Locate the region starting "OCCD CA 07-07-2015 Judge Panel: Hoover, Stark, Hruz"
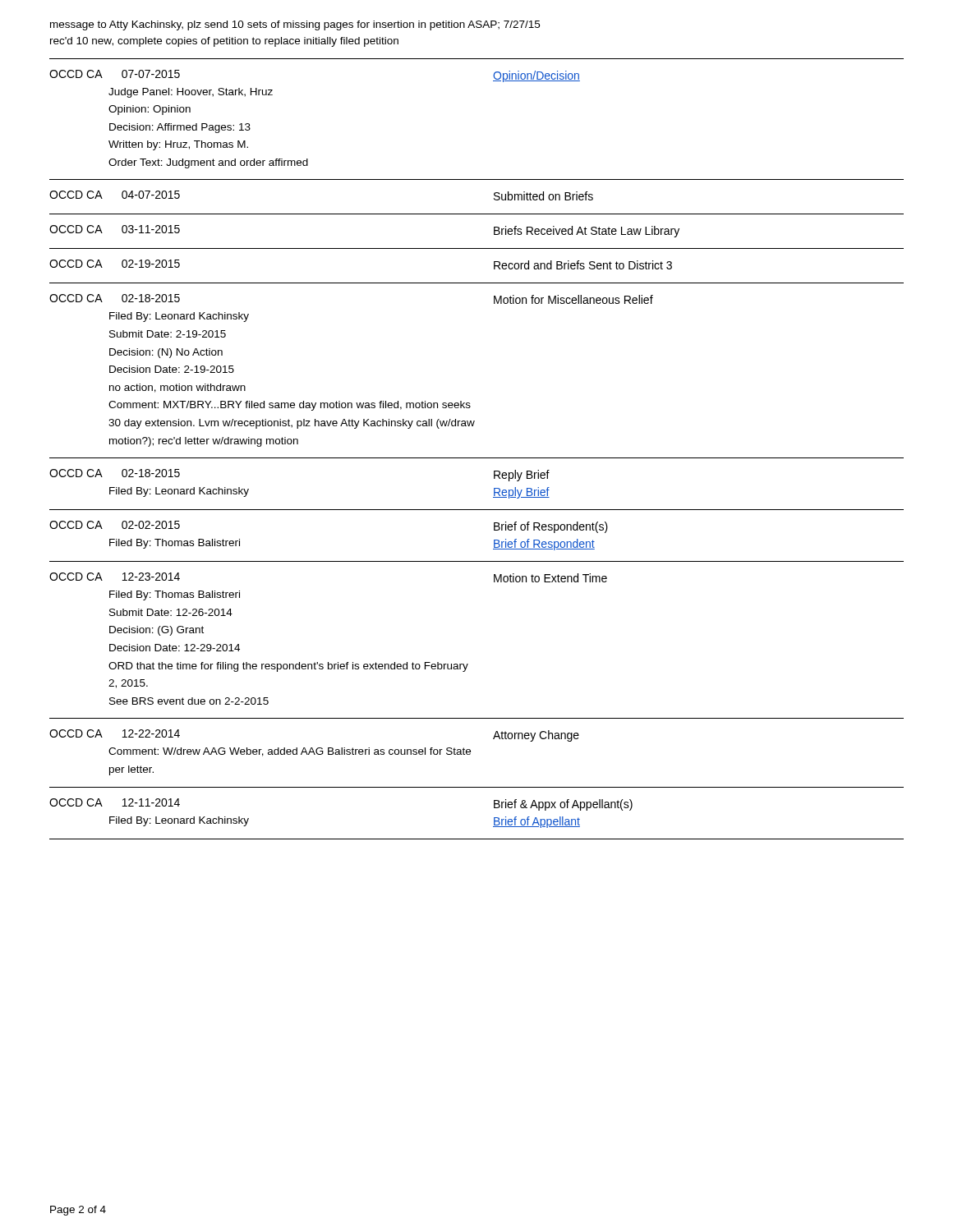Viewport: 953px width, 1232px height. (x=80, y=77)
